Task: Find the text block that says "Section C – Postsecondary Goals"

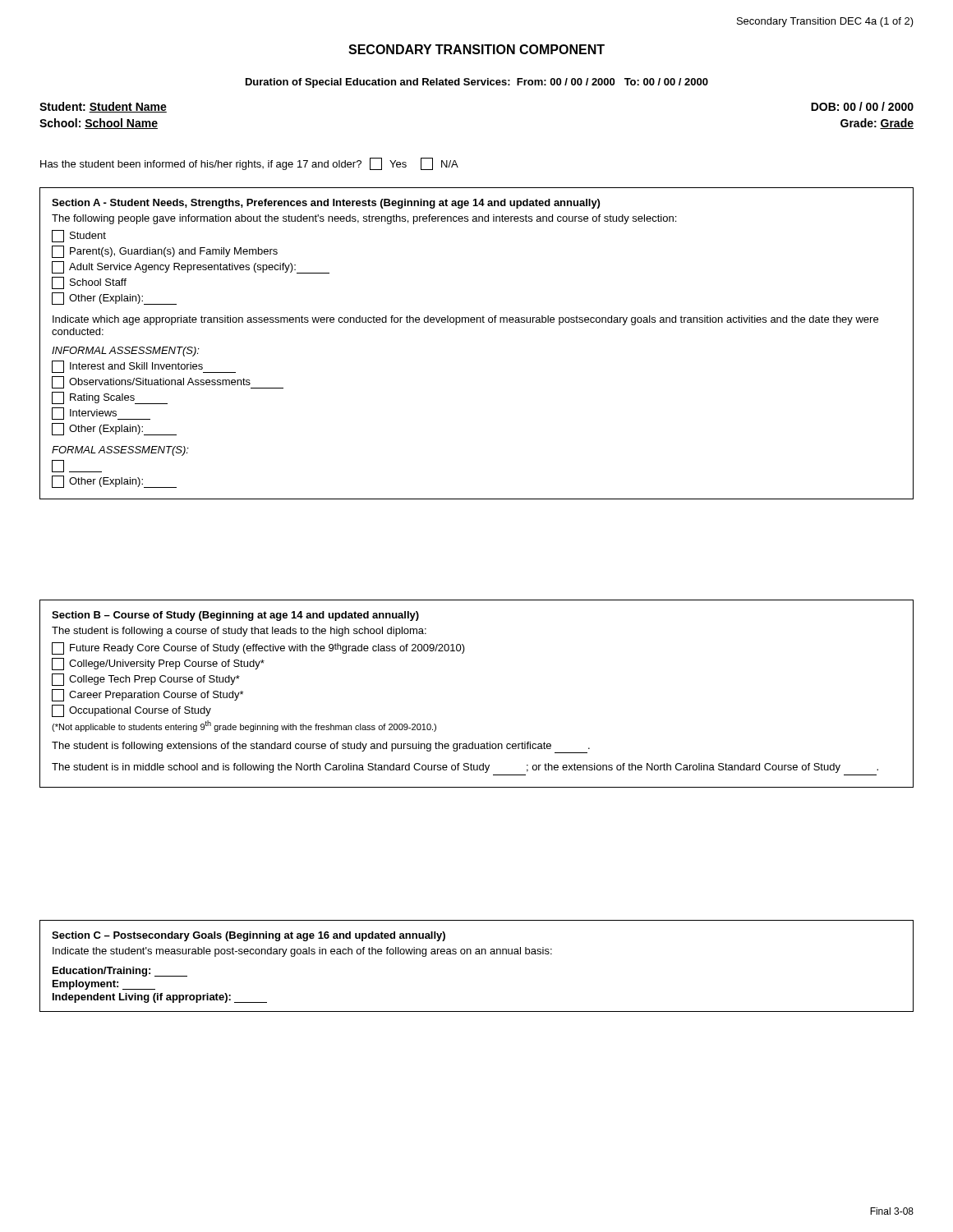Action: click(249, 936)
